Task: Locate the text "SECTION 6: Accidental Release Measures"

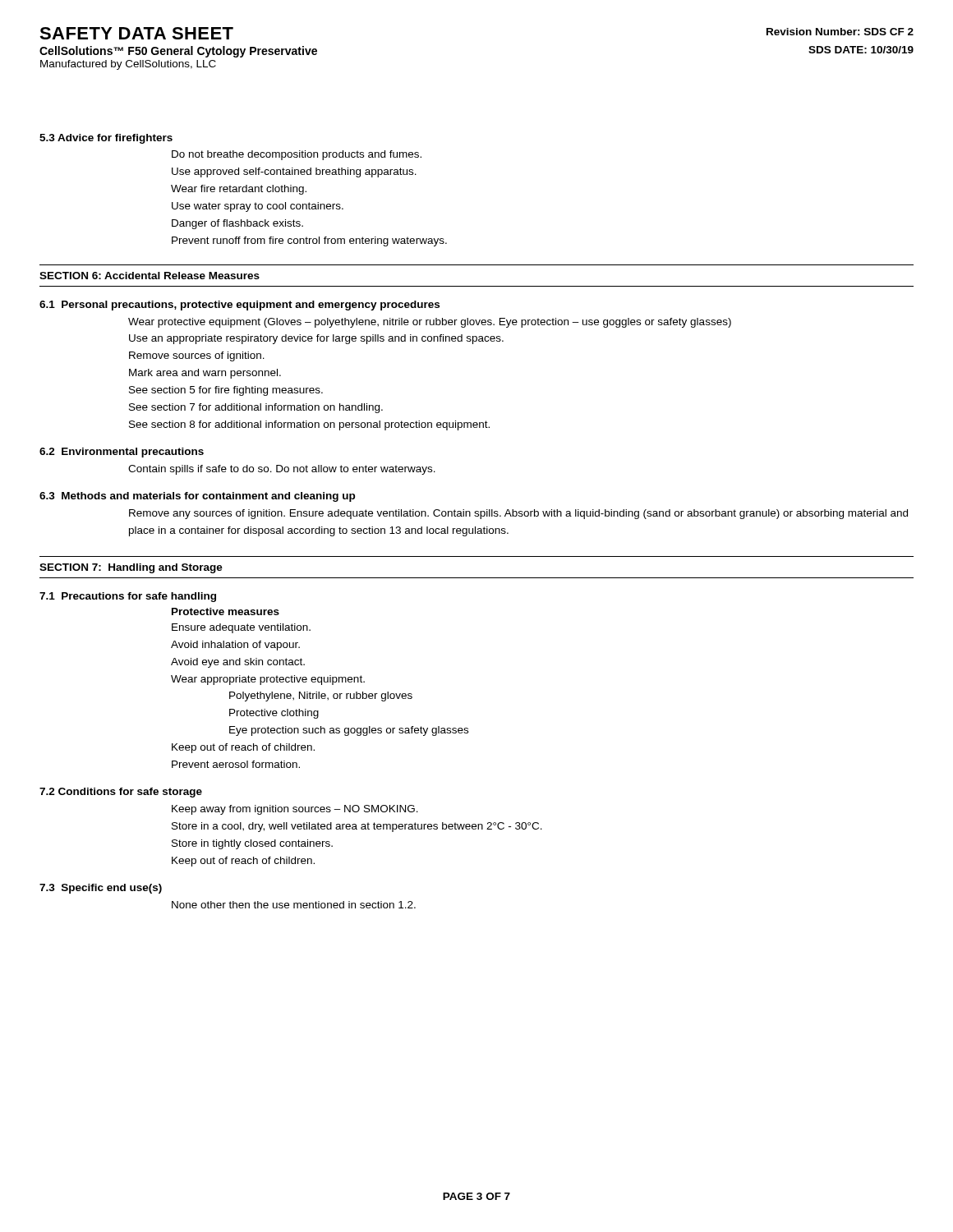Action: coord(150,275)
